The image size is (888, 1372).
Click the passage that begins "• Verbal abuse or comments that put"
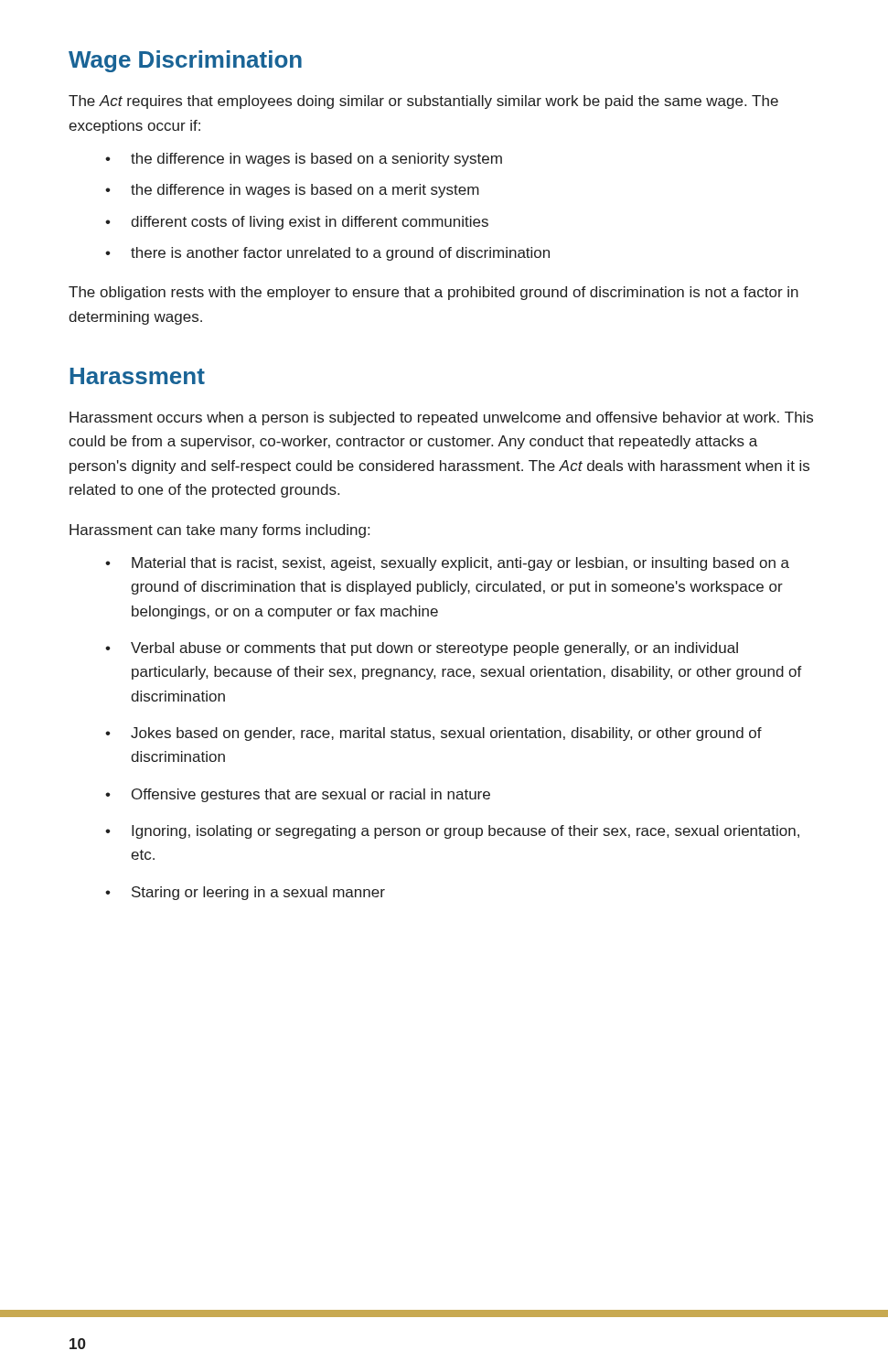tap(444, 673)
